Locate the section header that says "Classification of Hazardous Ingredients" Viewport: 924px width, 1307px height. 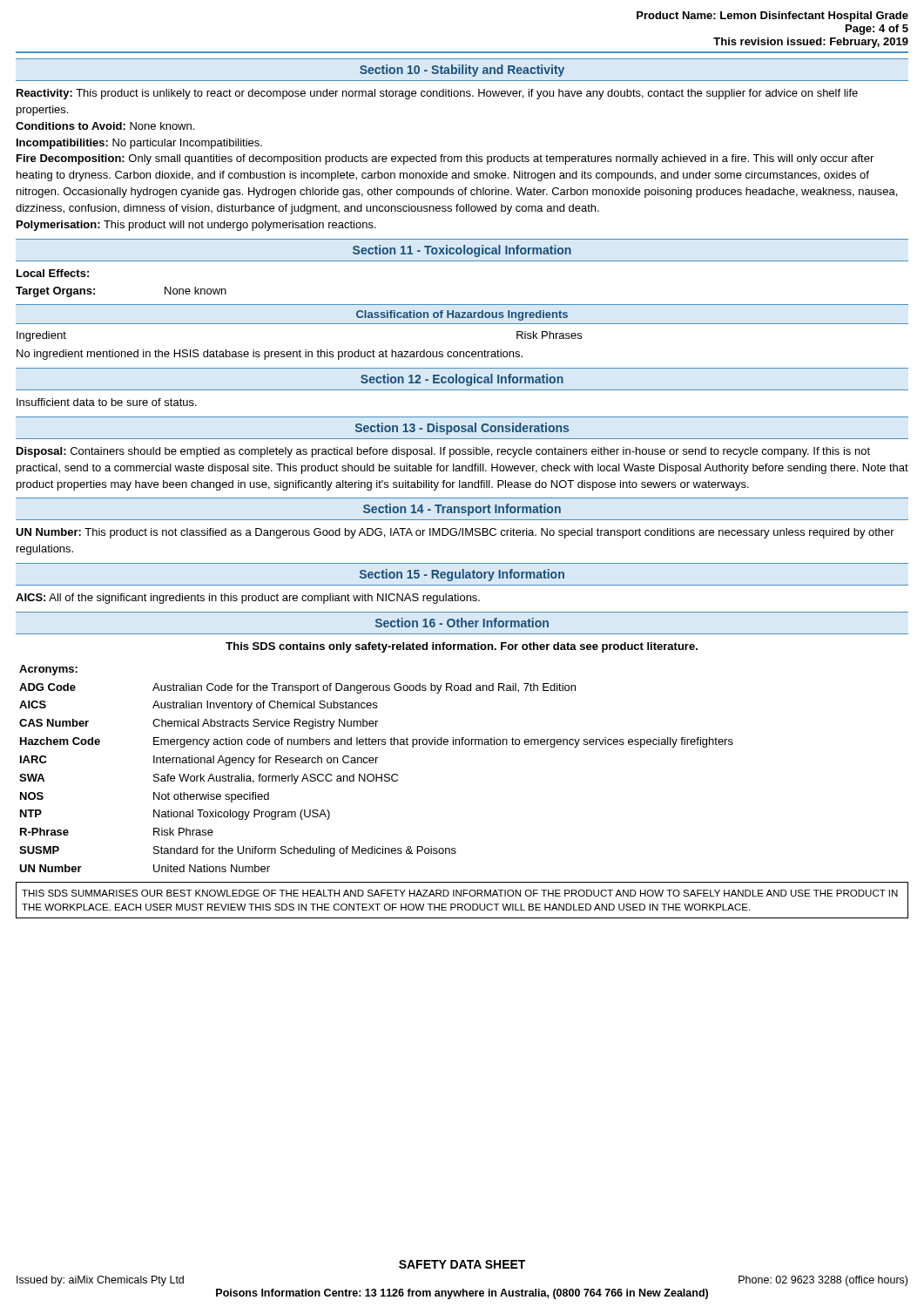462,314
